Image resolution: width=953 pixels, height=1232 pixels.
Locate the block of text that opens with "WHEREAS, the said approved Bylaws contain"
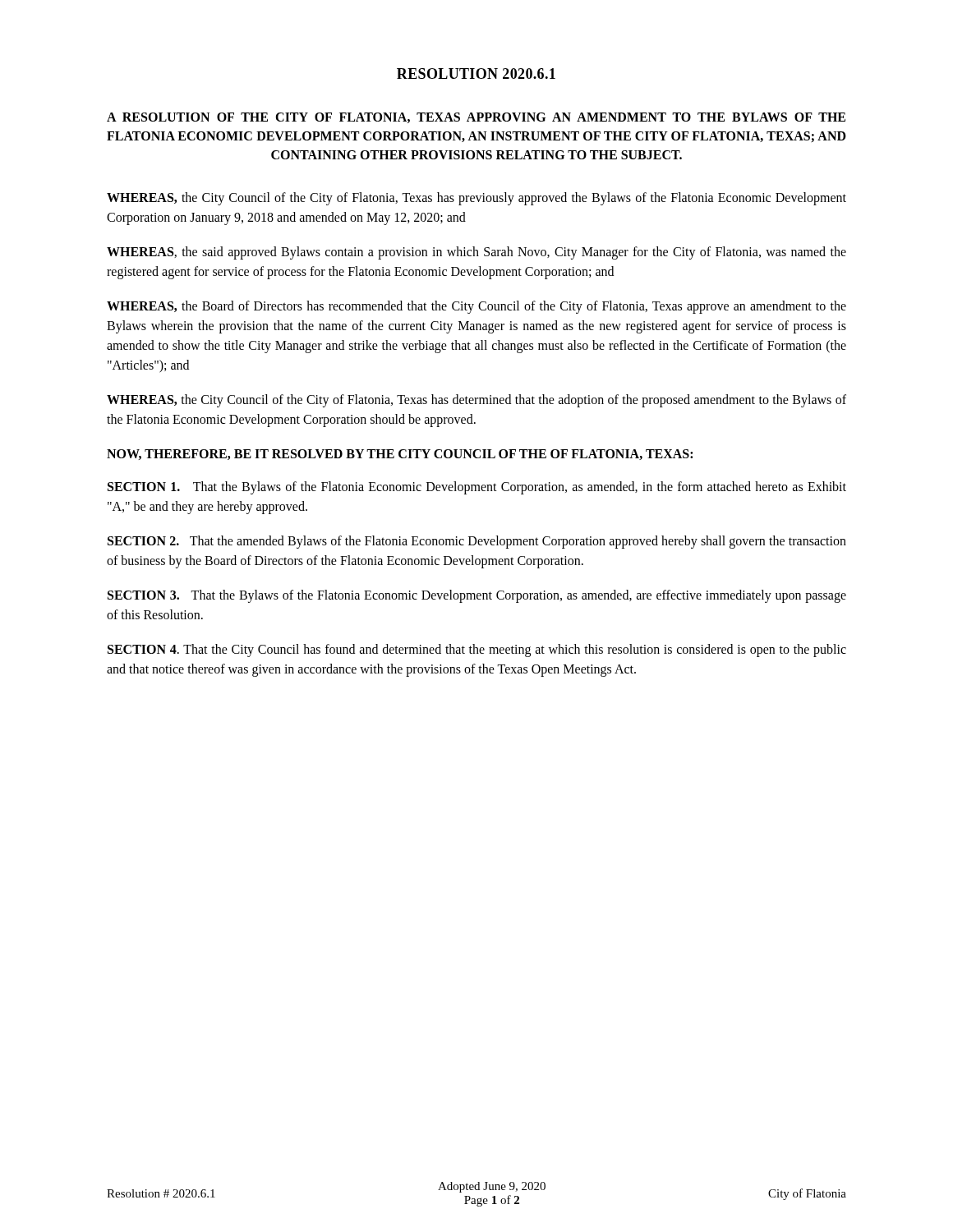(x=476, y=261)
